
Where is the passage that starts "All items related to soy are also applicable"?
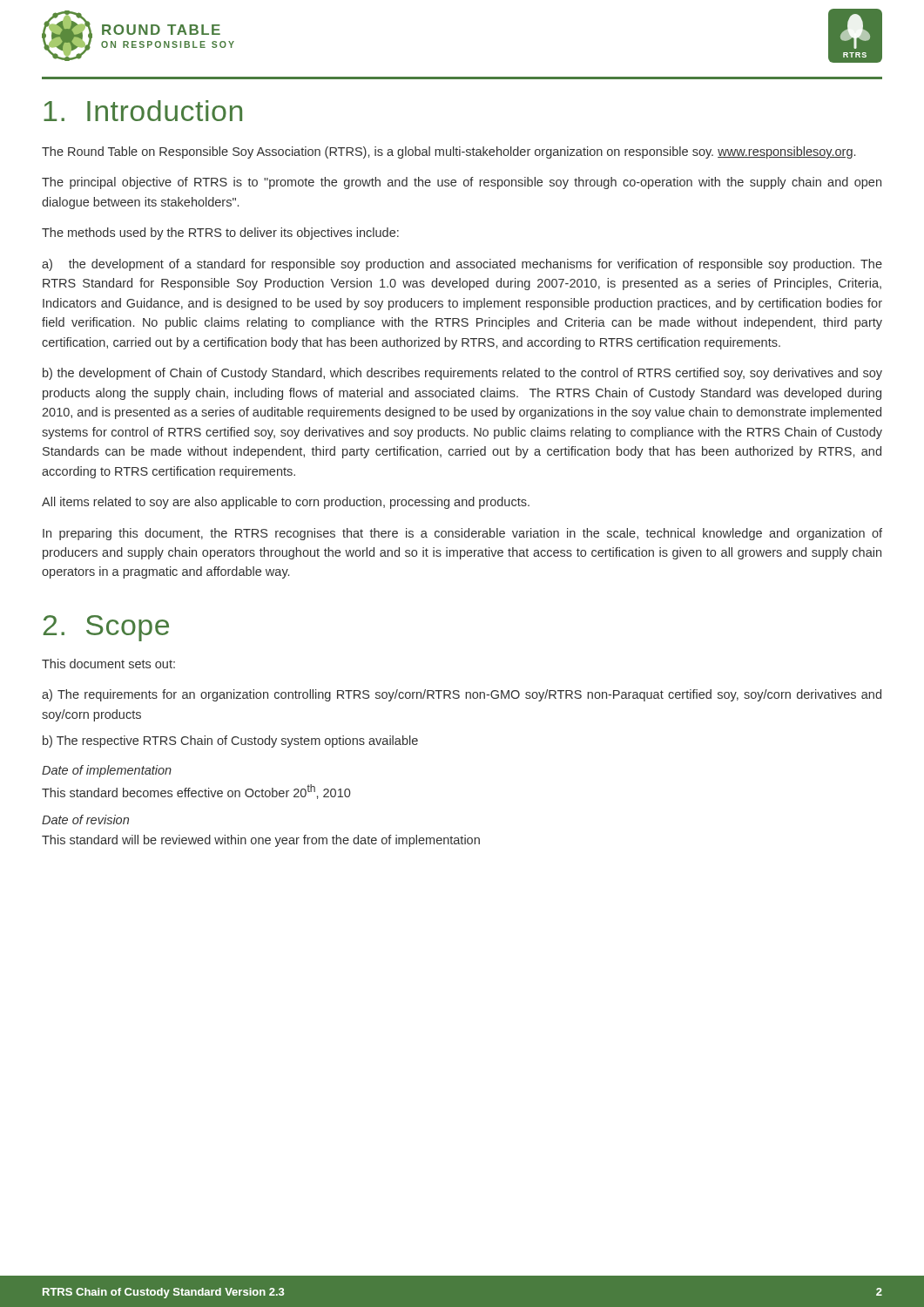click(x=286, y=502)
